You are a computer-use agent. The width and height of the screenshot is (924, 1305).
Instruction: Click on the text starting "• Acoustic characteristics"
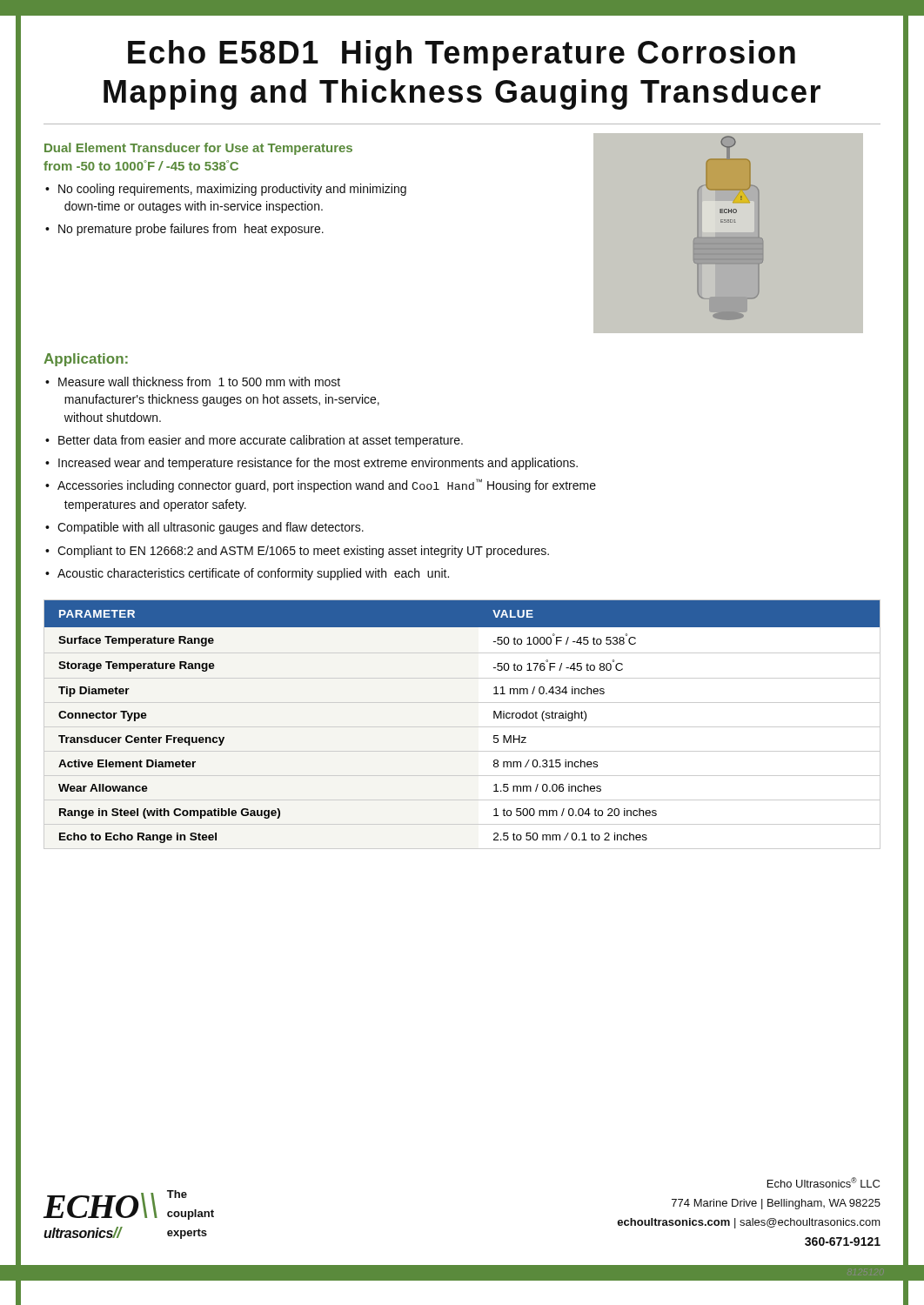tap(248, 573)
